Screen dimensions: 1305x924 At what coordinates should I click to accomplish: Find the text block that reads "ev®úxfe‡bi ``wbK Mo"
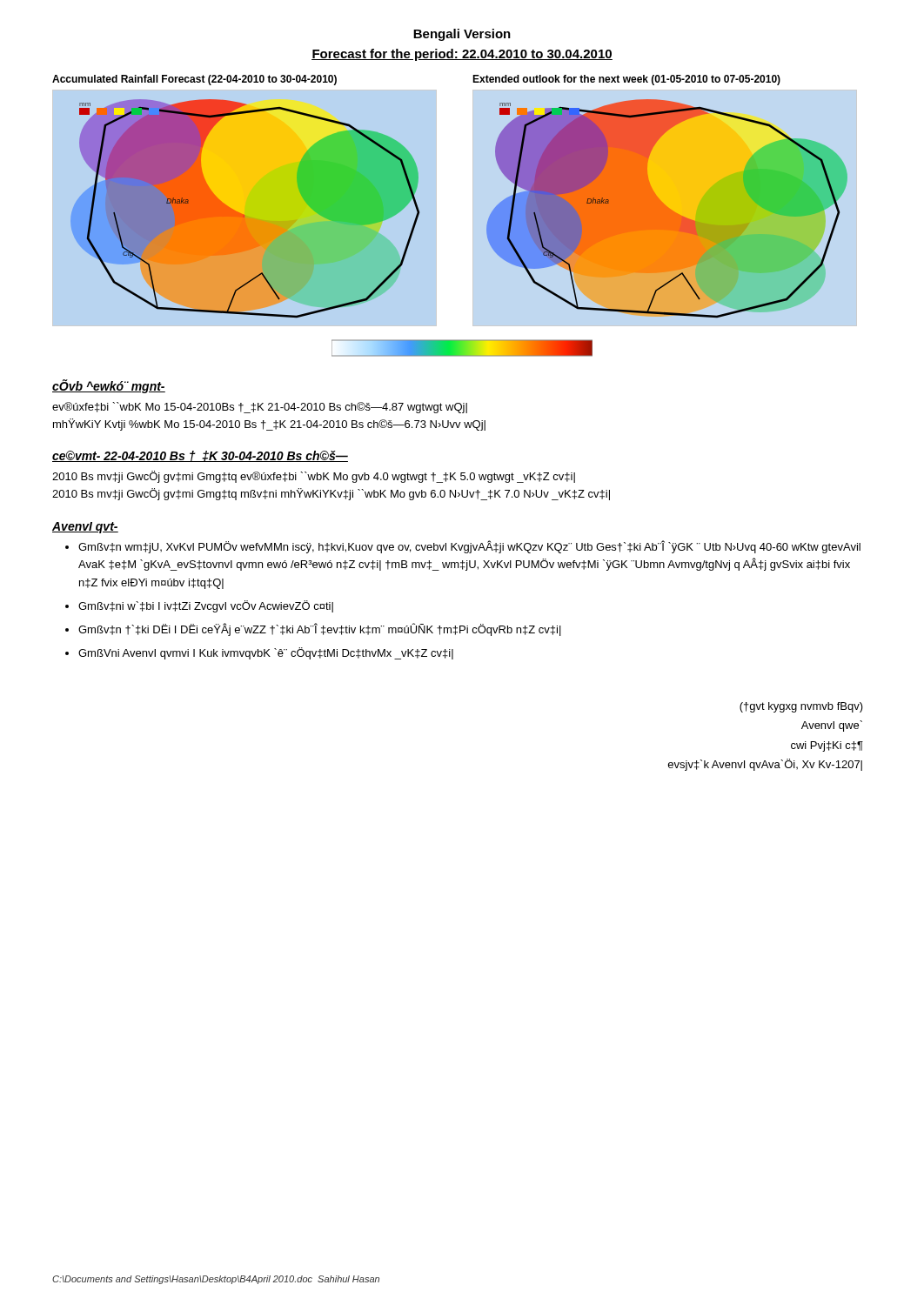click(x=269, y=416)
